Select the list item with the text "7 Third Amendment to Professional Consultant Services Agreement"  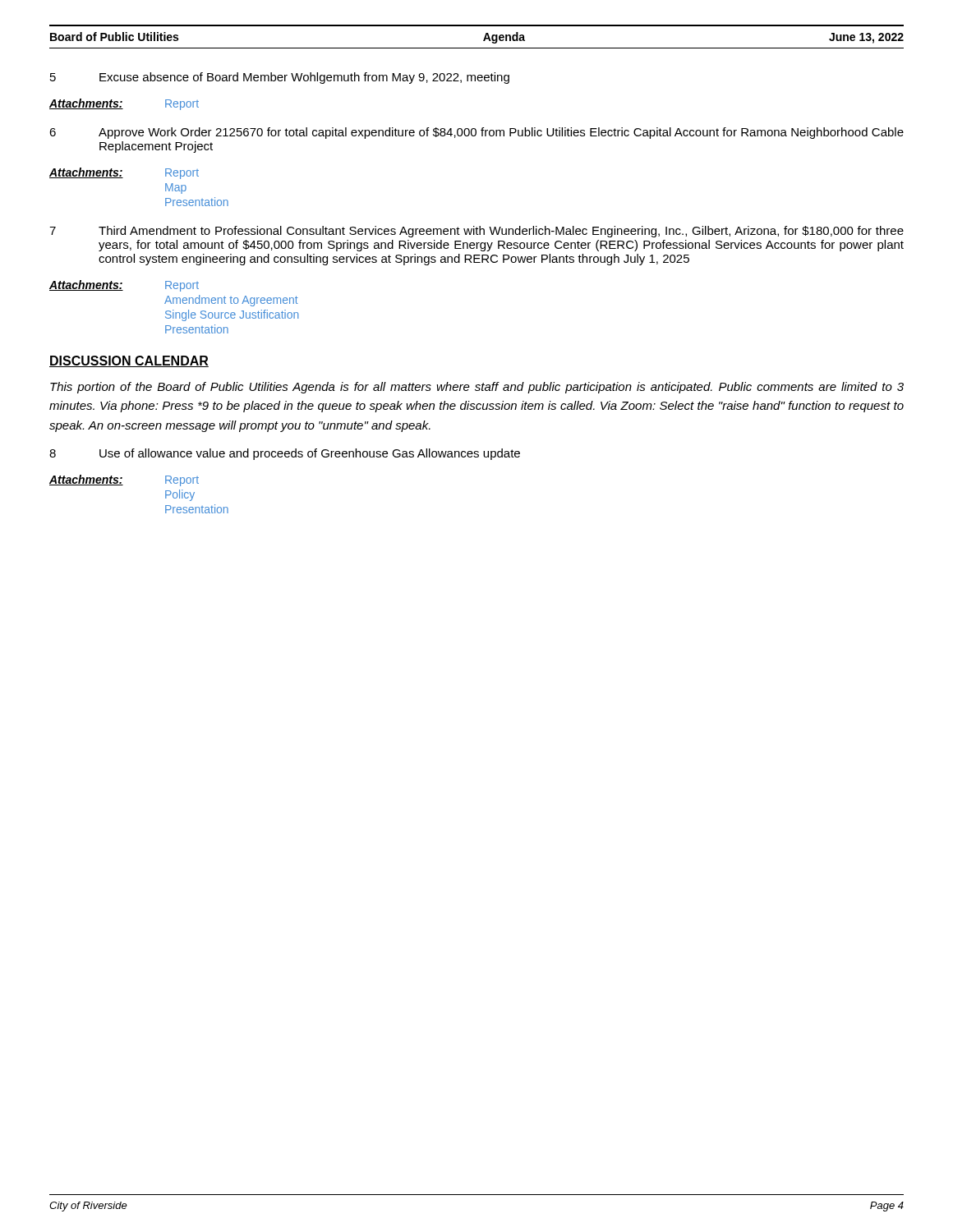pyautogui.click(x=476, y=244)
